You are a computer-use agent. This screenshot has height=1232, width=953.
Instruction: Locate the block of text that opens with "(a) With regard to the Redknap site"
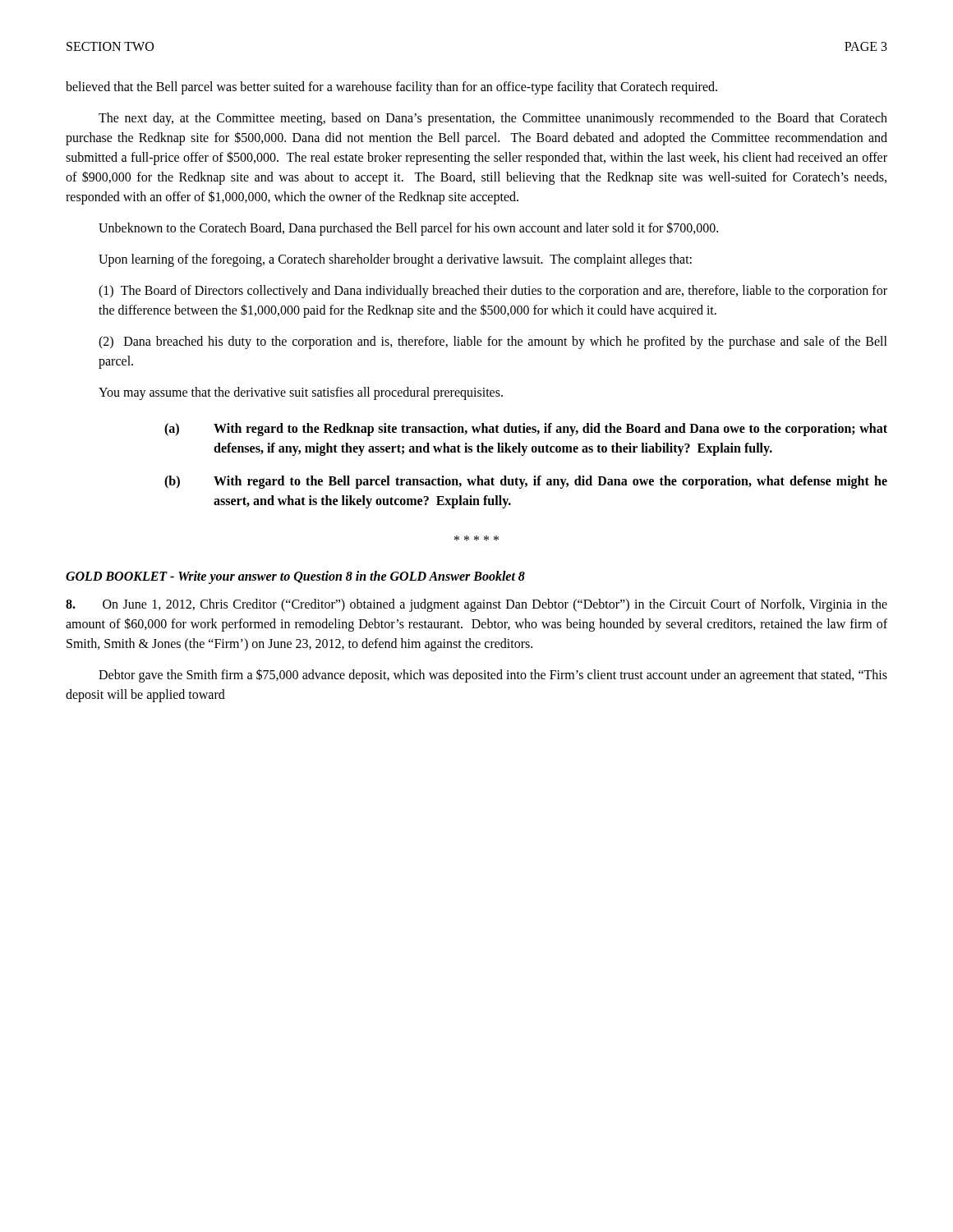[x=526, y=439]
